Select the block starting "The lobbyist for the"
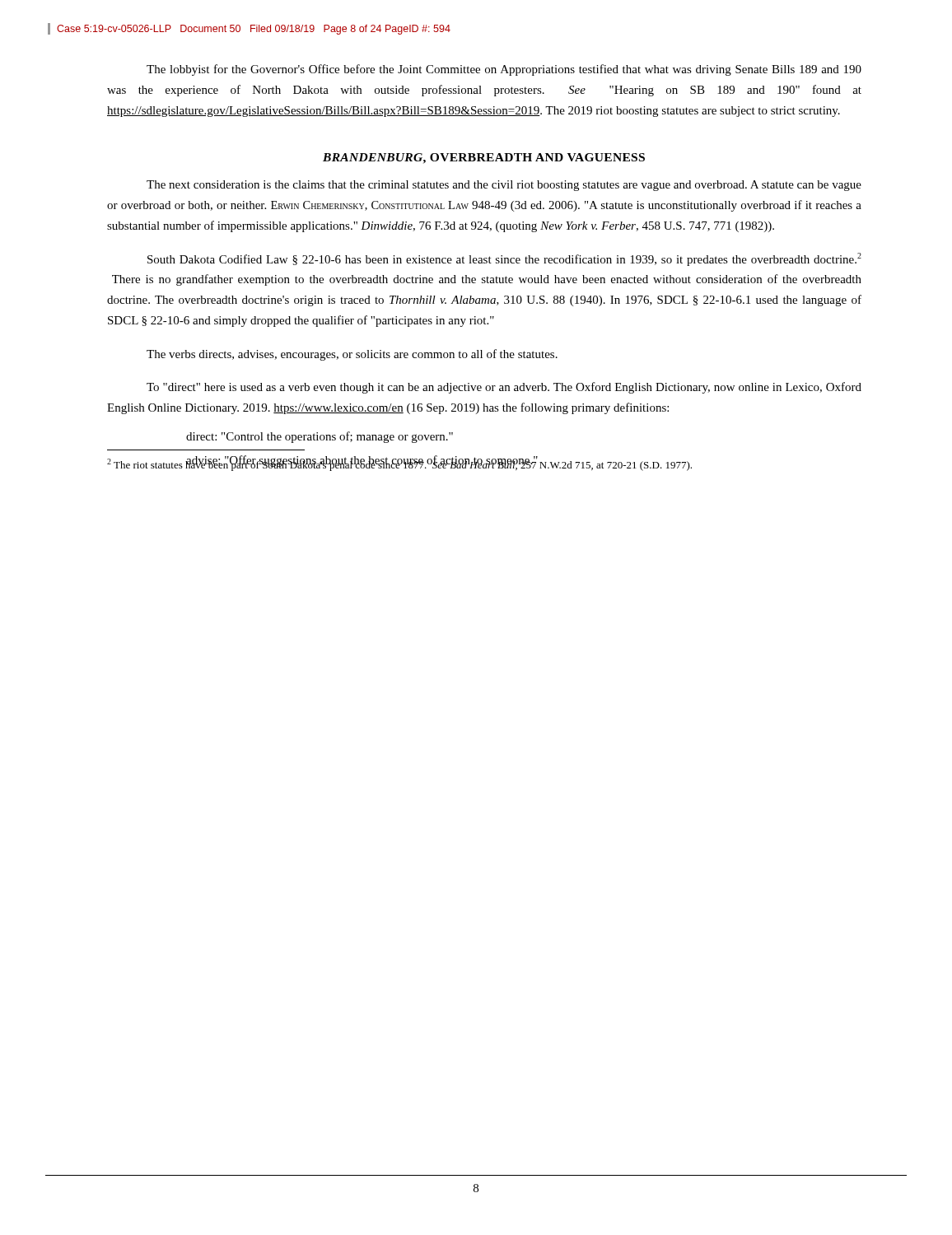The image size is (952, 1235). [484, 90]
